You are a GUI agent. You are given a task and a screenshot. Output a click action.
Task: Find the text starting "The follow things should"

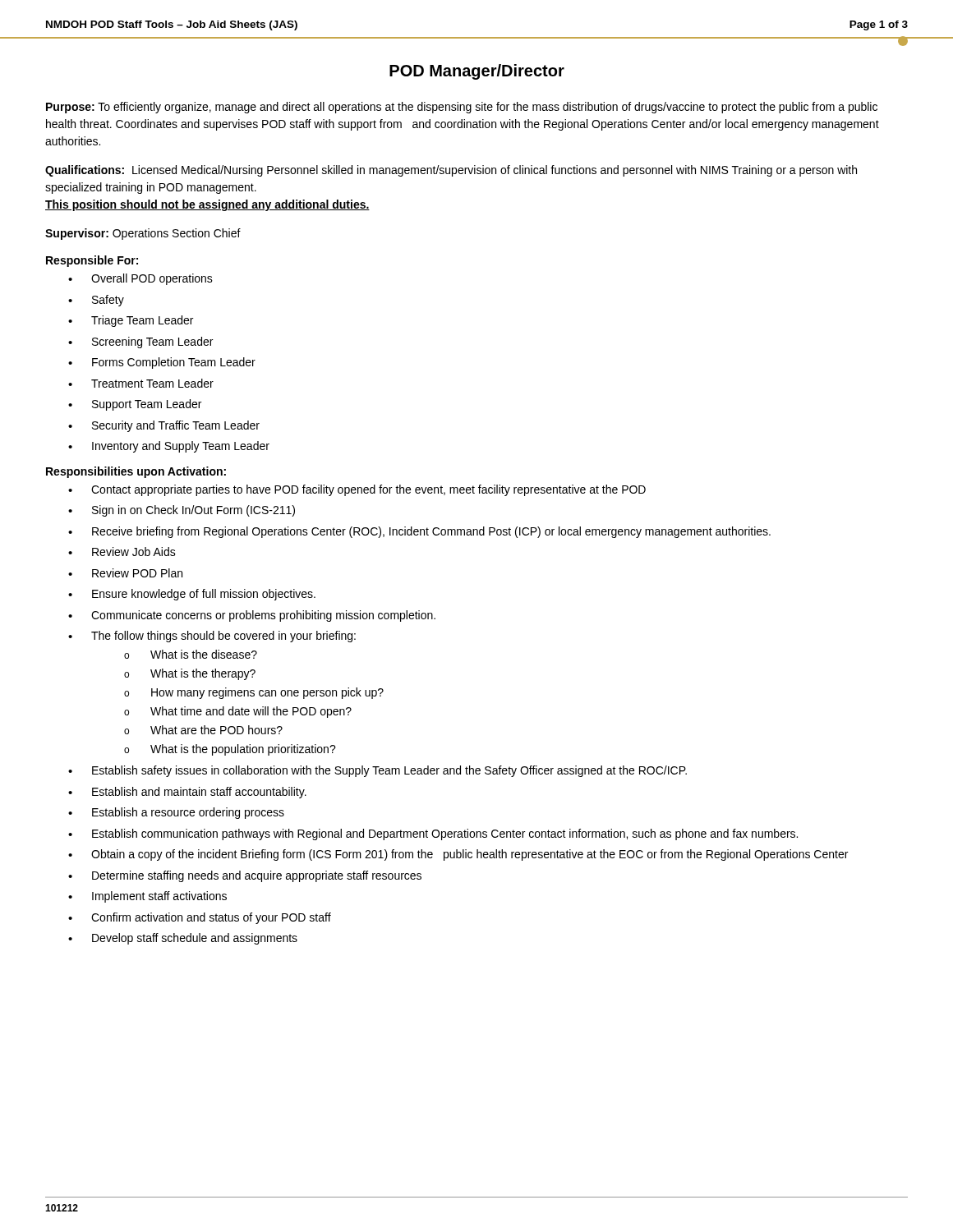212,637
